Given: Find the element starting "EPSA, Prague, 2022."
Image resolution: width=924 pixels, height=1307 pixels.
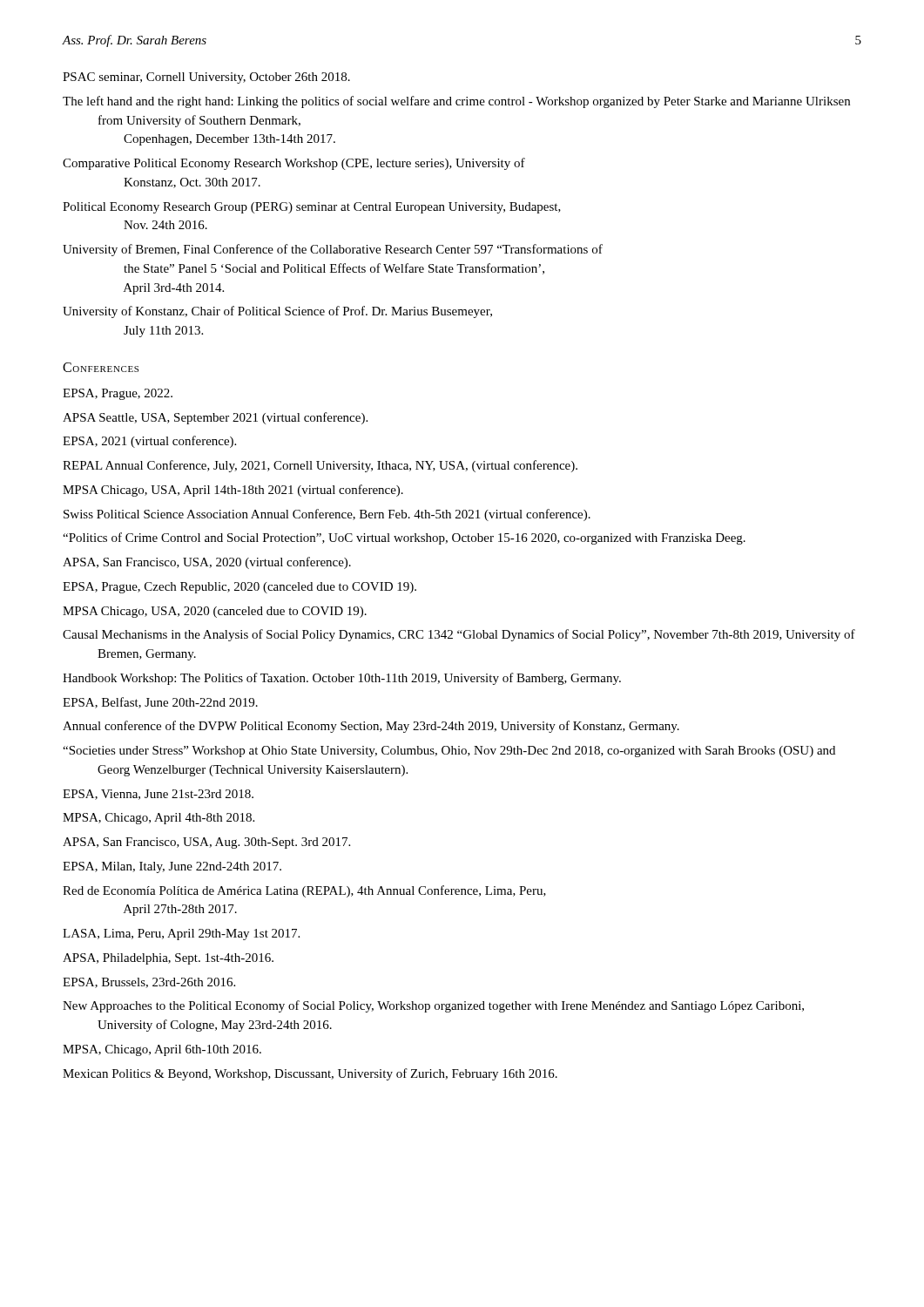Looking at the screenshot, I should (118, 393).
